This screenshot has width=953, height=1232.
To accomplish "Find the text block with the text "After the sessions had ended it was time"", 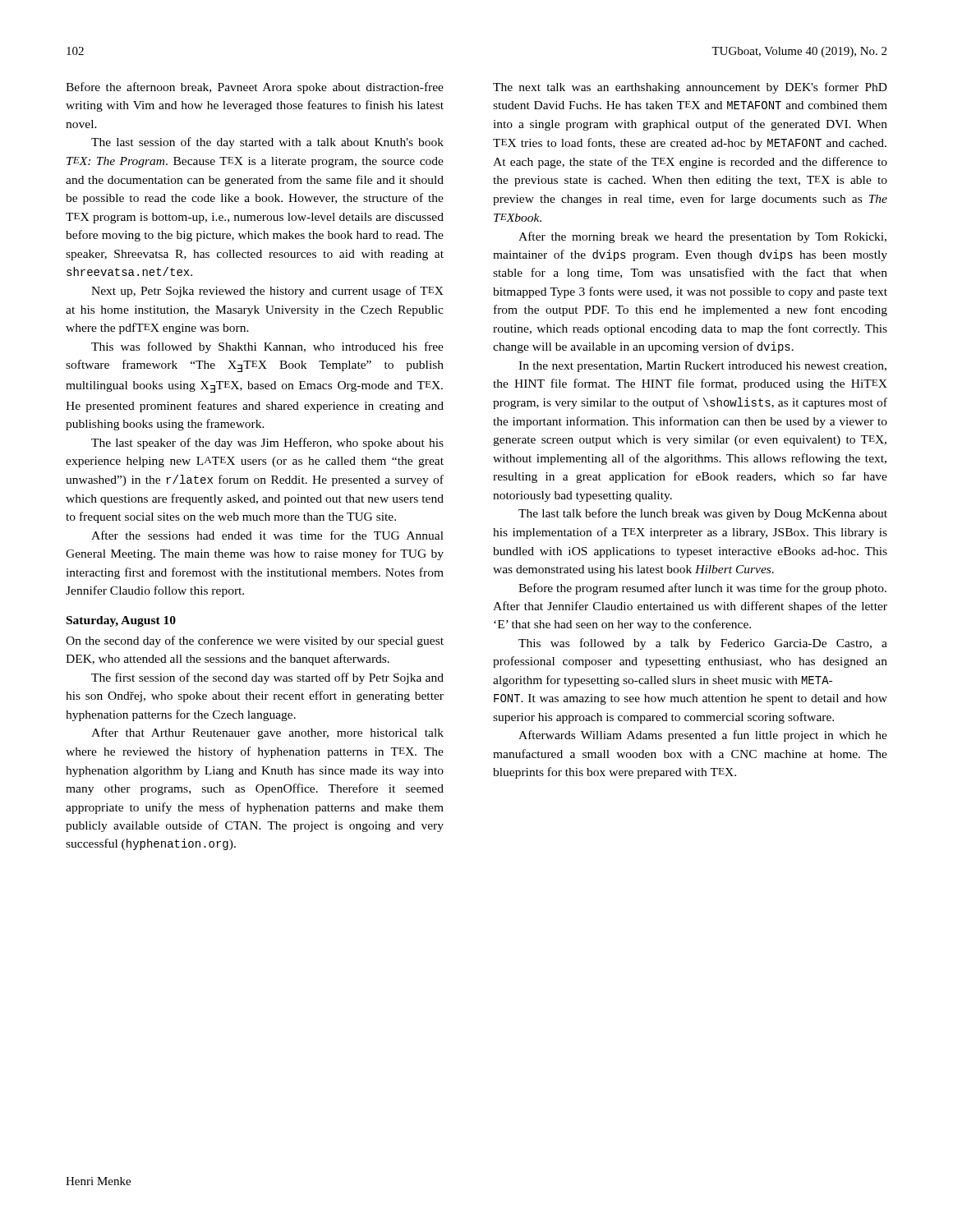I will click(255, 563).
